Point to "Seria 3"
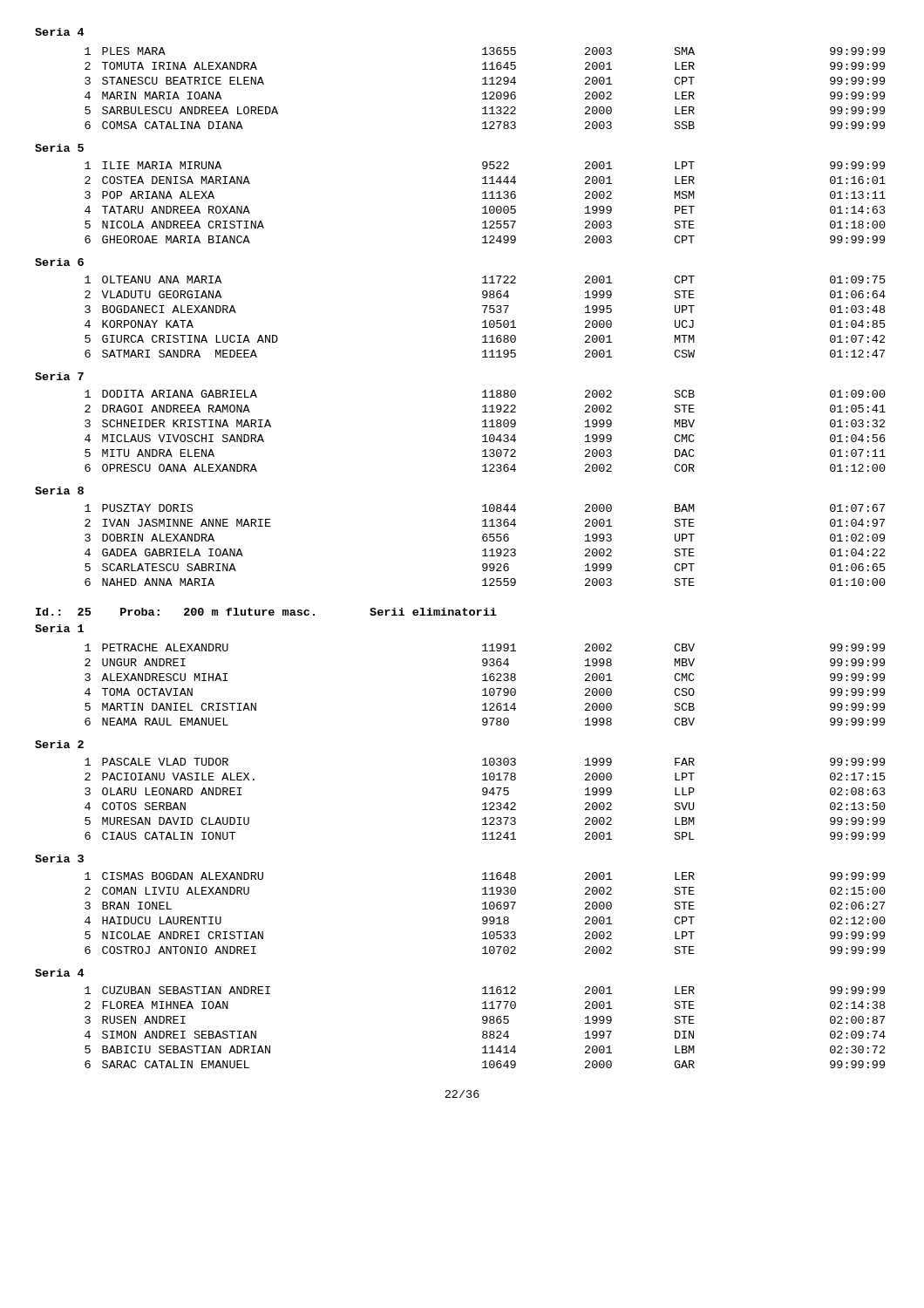The width and height of the screenshot is (924, 1308). [x=60, y=859]
